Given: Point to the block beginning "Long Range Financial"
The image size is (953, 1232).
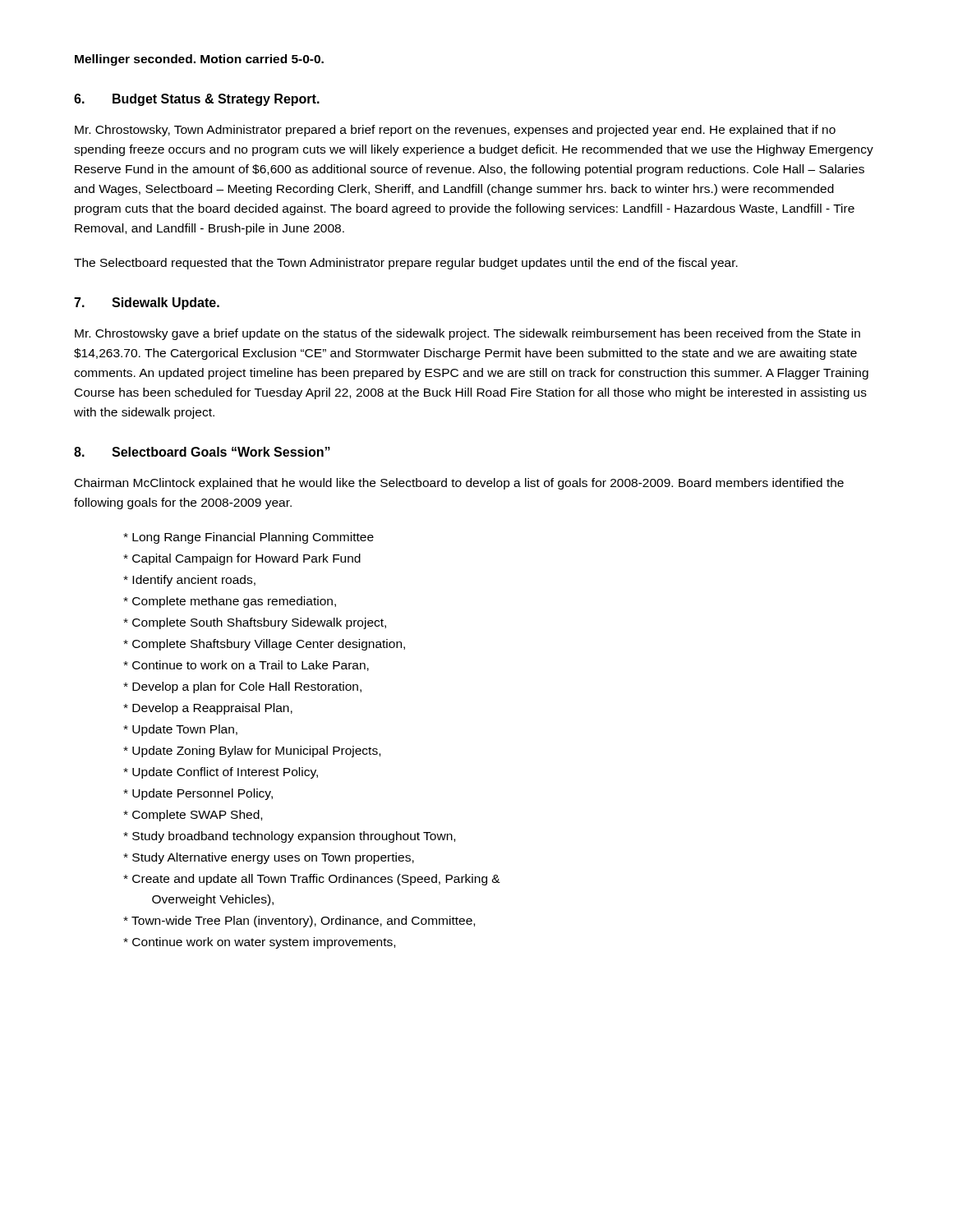Looking at the screenshot, I should coord(249,537).
